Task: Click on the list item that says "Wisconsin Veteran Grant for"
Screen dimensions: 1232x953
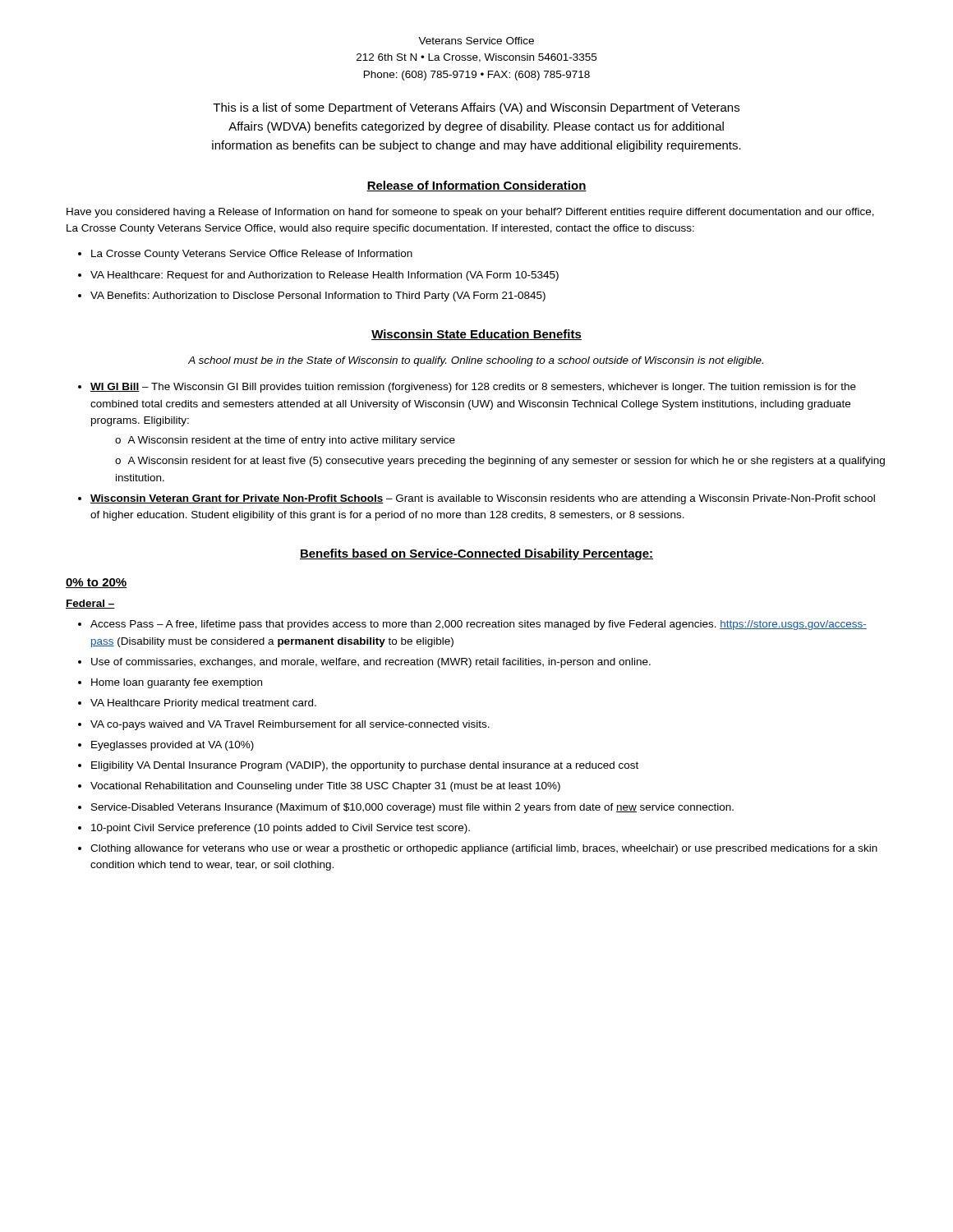Action: 483,506
